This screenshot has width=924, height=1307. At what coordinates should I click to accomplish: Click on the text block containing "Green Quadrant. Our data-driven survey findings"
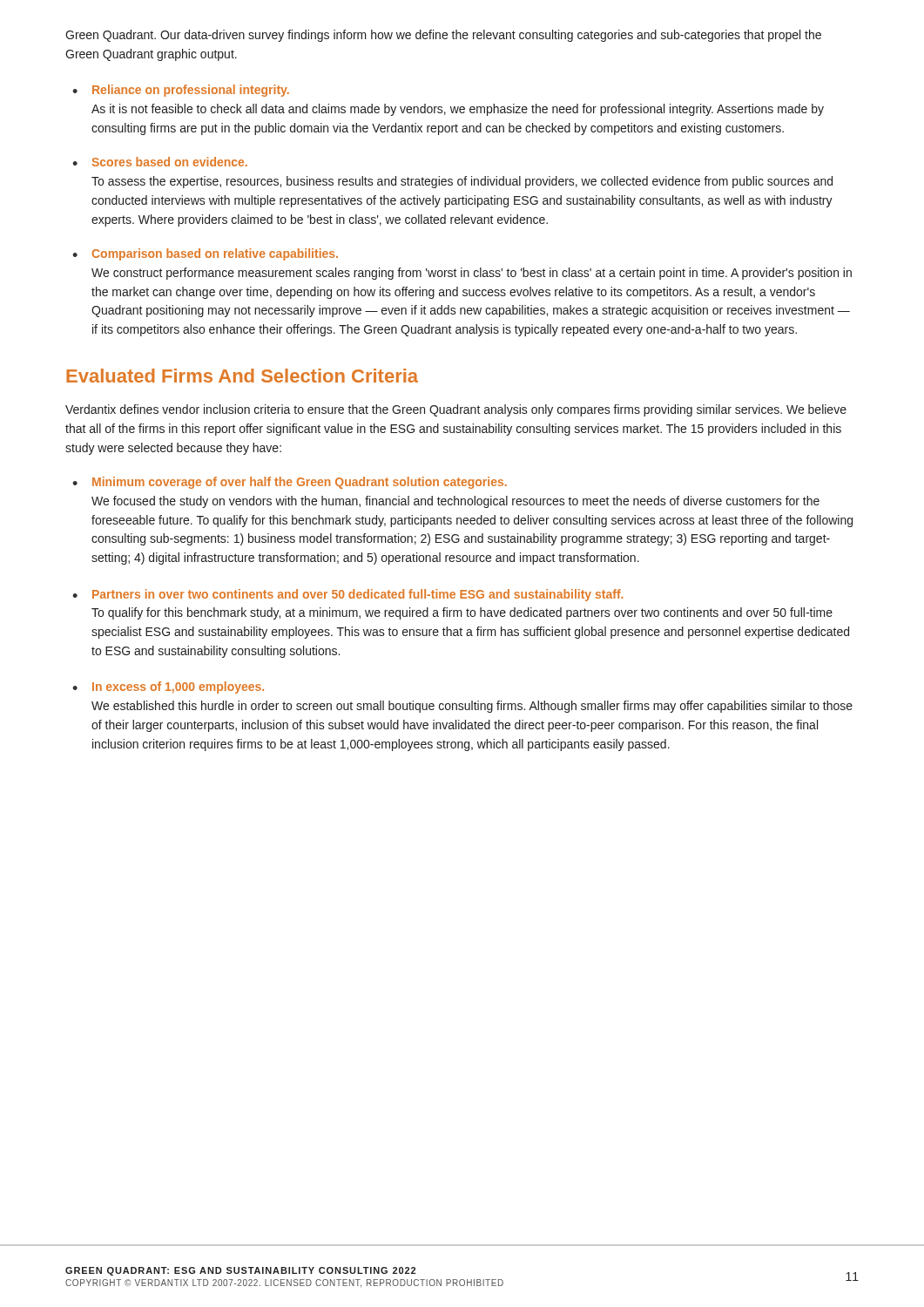click(444, 44)
